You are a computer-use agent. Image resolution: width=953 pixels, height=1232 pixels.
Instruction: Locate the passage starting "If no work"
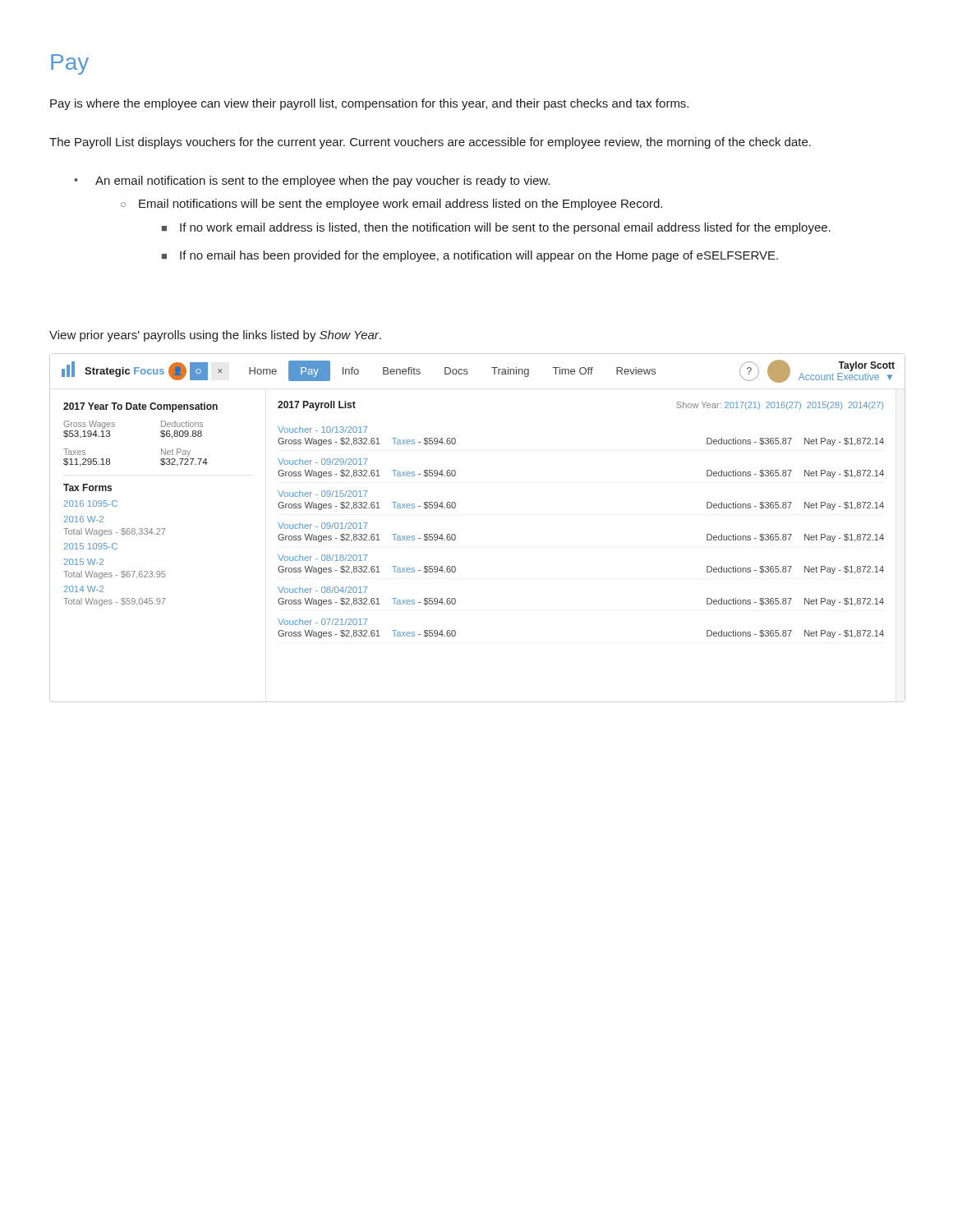505,227
